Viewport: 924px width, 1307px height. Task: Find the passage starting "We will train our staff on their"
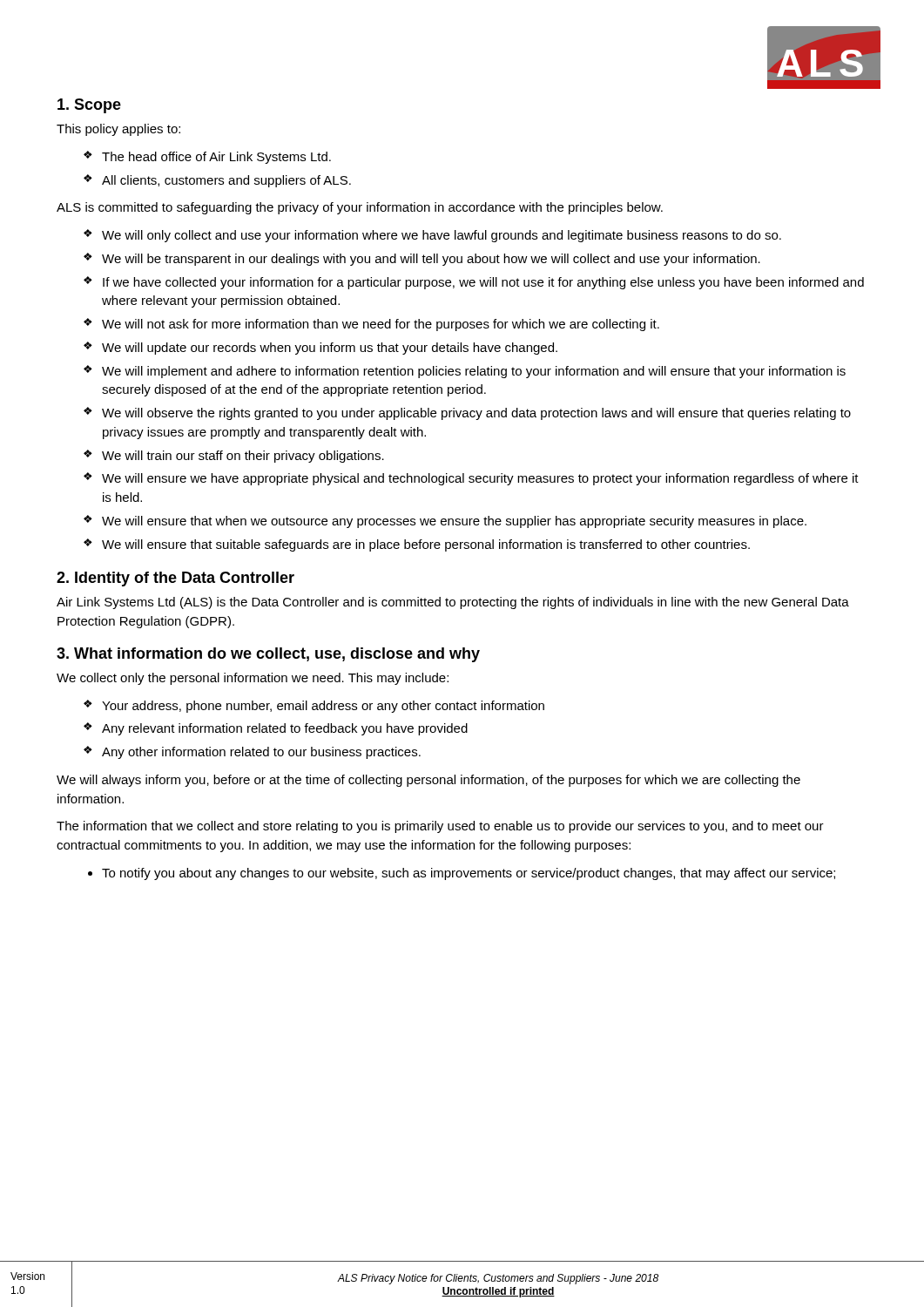(243, 455)
